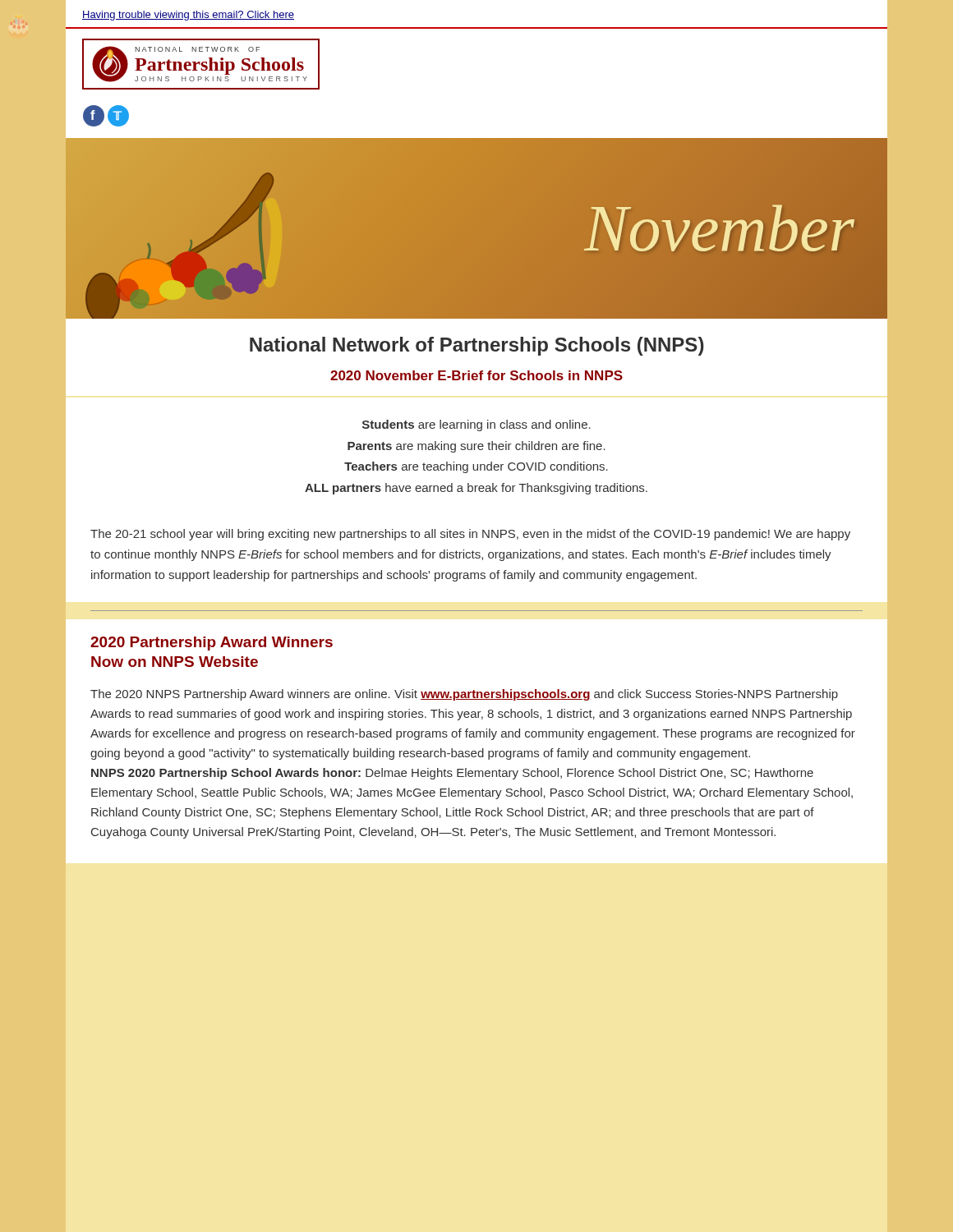Where is the section header that starts "2020 Partnership Award Winners"?
Image resolution: width=953 pixels, height=1232 pixels.
tap(212, 644)
